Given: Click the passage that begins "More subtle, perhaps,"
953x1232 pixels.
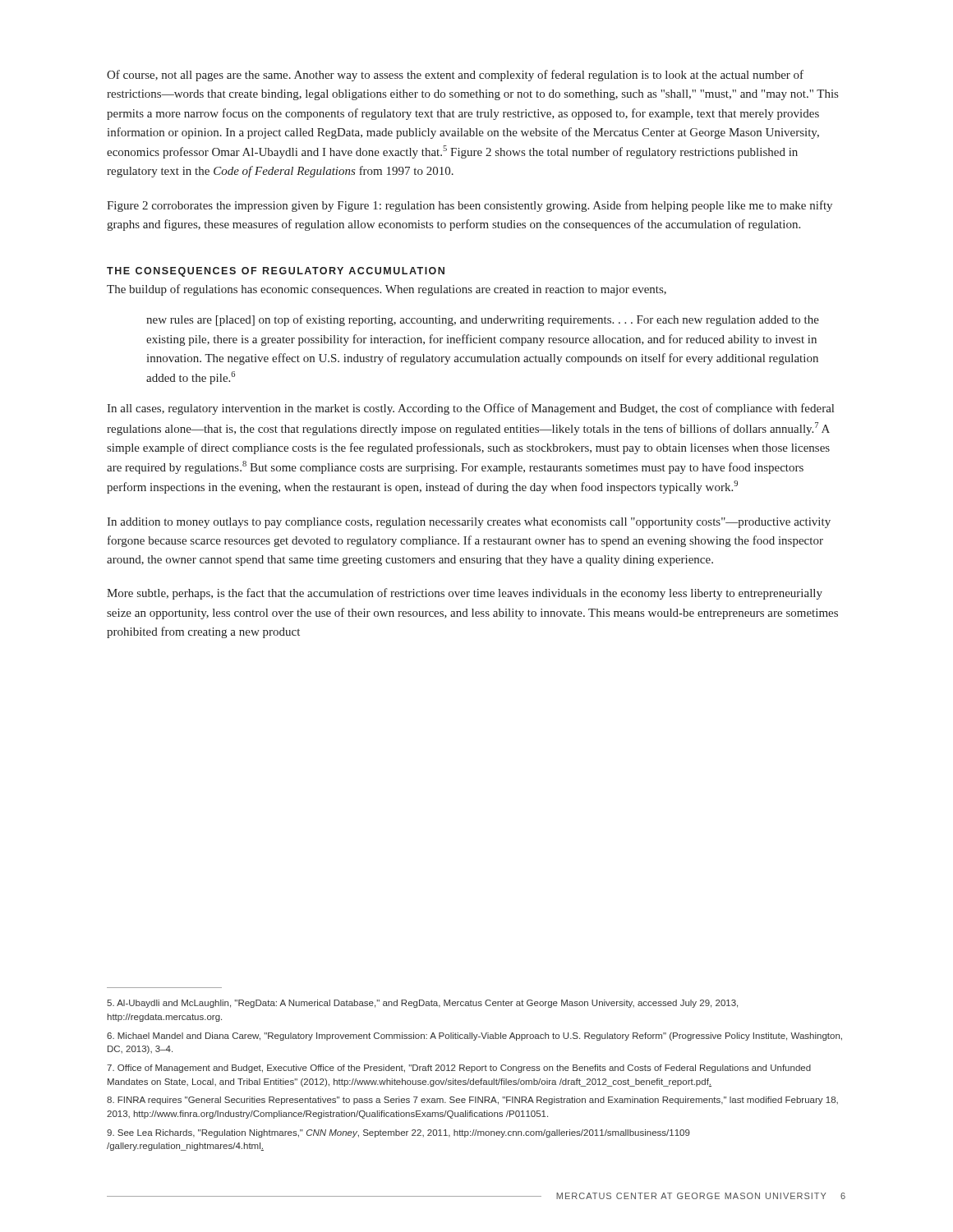Looking at the screenshot, I should (473, 612).
